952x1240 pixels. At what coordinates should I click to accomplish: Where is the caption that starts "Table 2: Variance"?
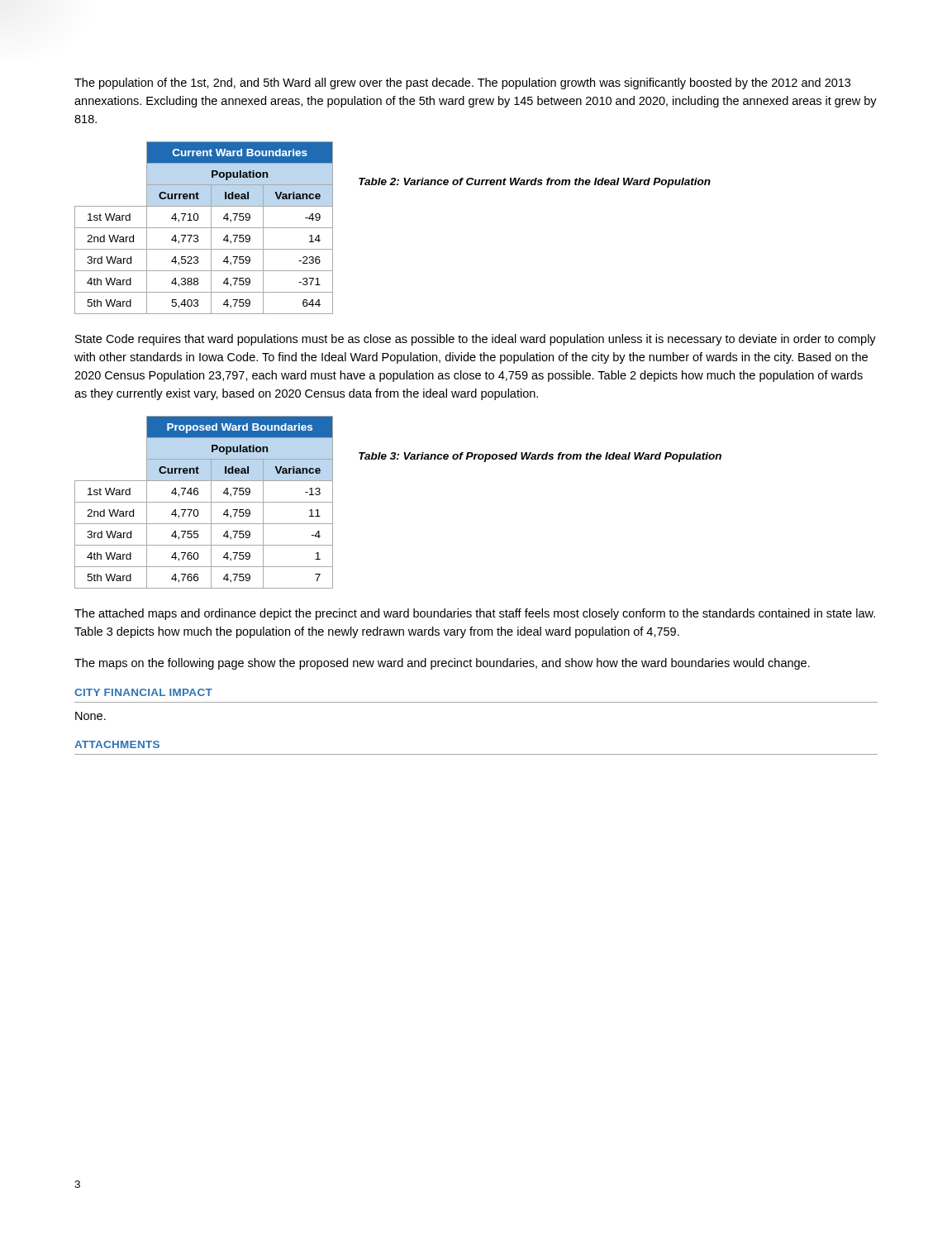(x=534, y=182)
